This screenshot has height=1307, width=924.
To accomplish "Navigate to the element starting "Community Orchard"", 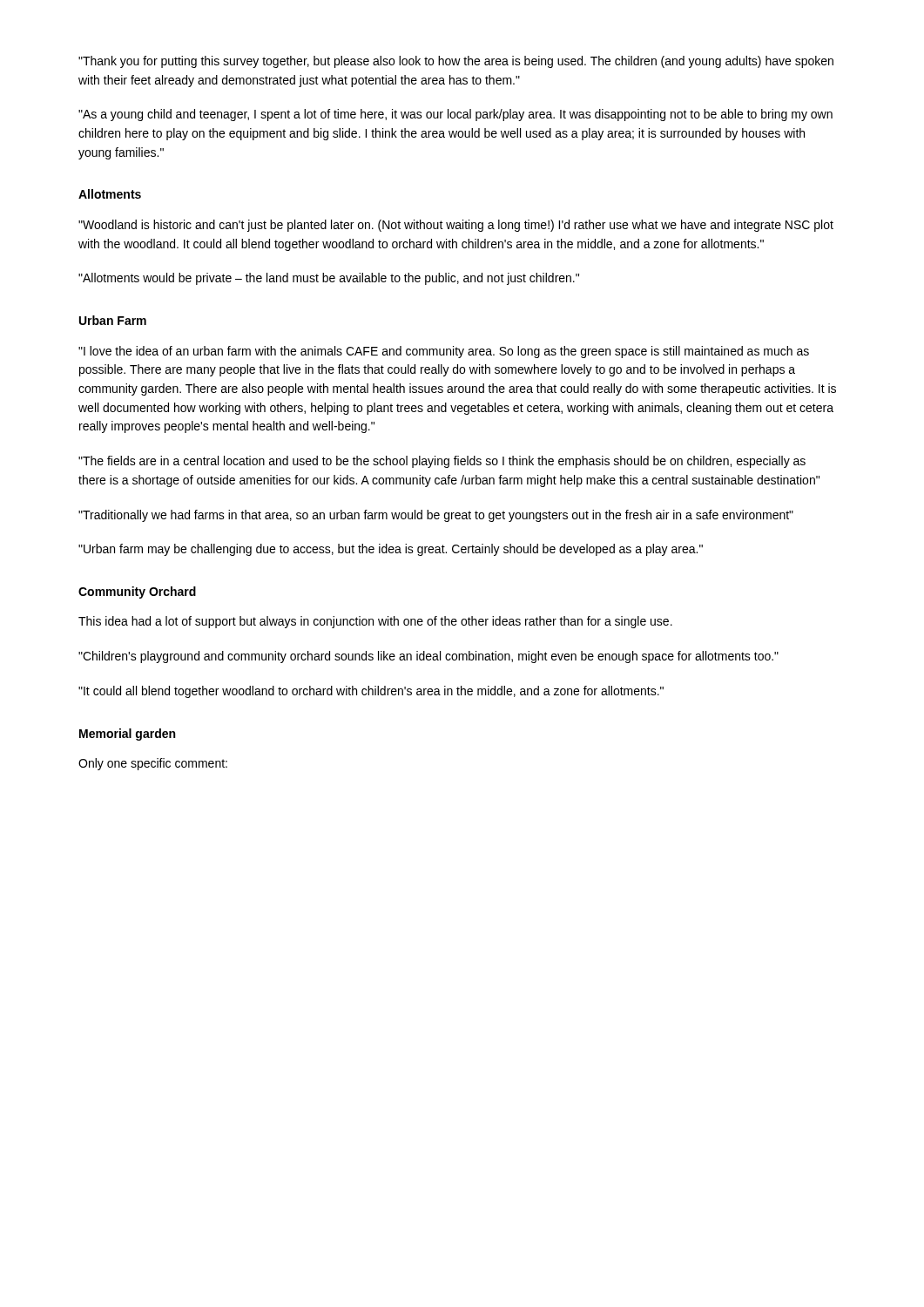I will 137,591.
